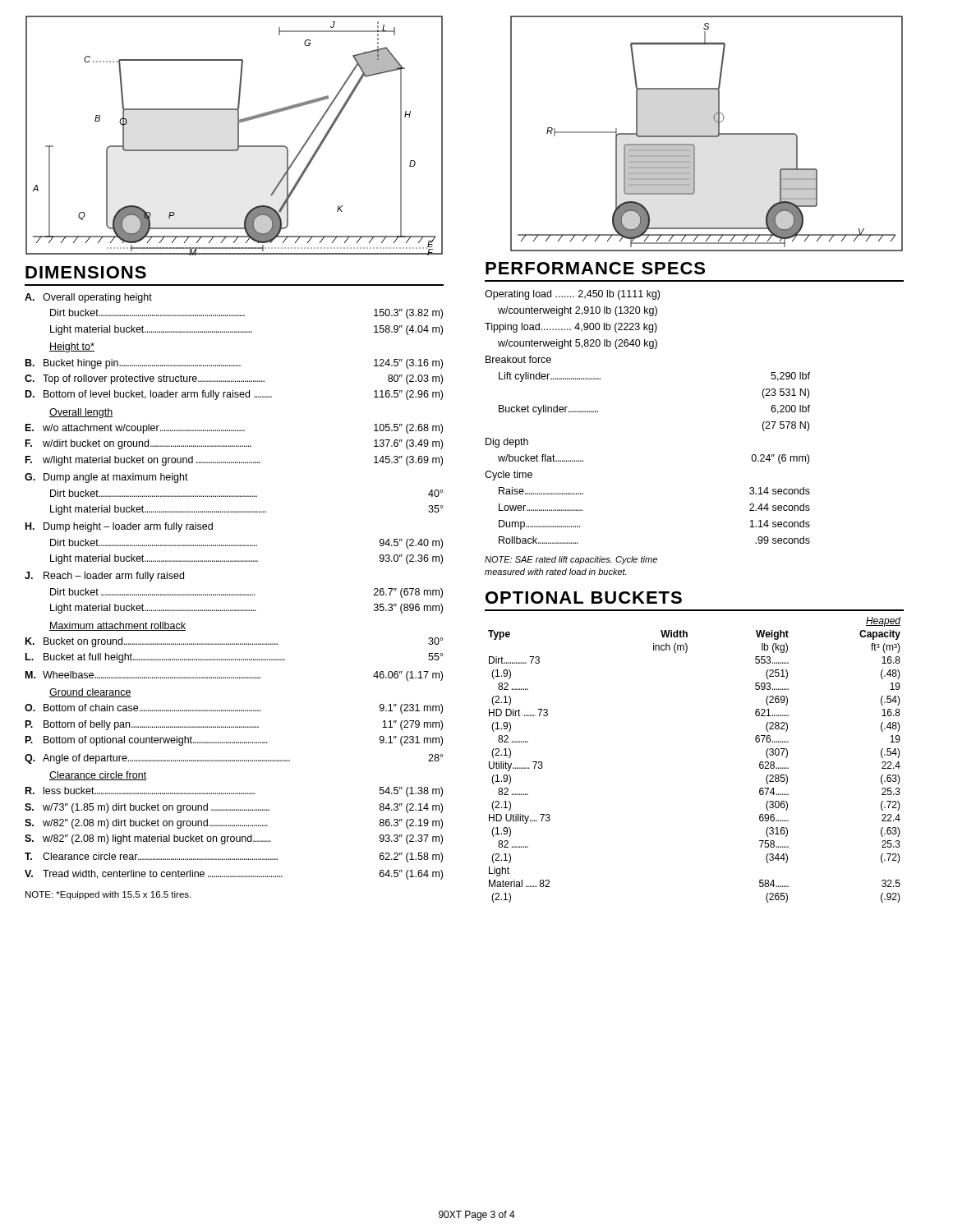The width and height of the screenshot is (953, 1232).
Task: Select the list item with the text "H. Dump height – loader arm fully"
Action: point(234,543)
